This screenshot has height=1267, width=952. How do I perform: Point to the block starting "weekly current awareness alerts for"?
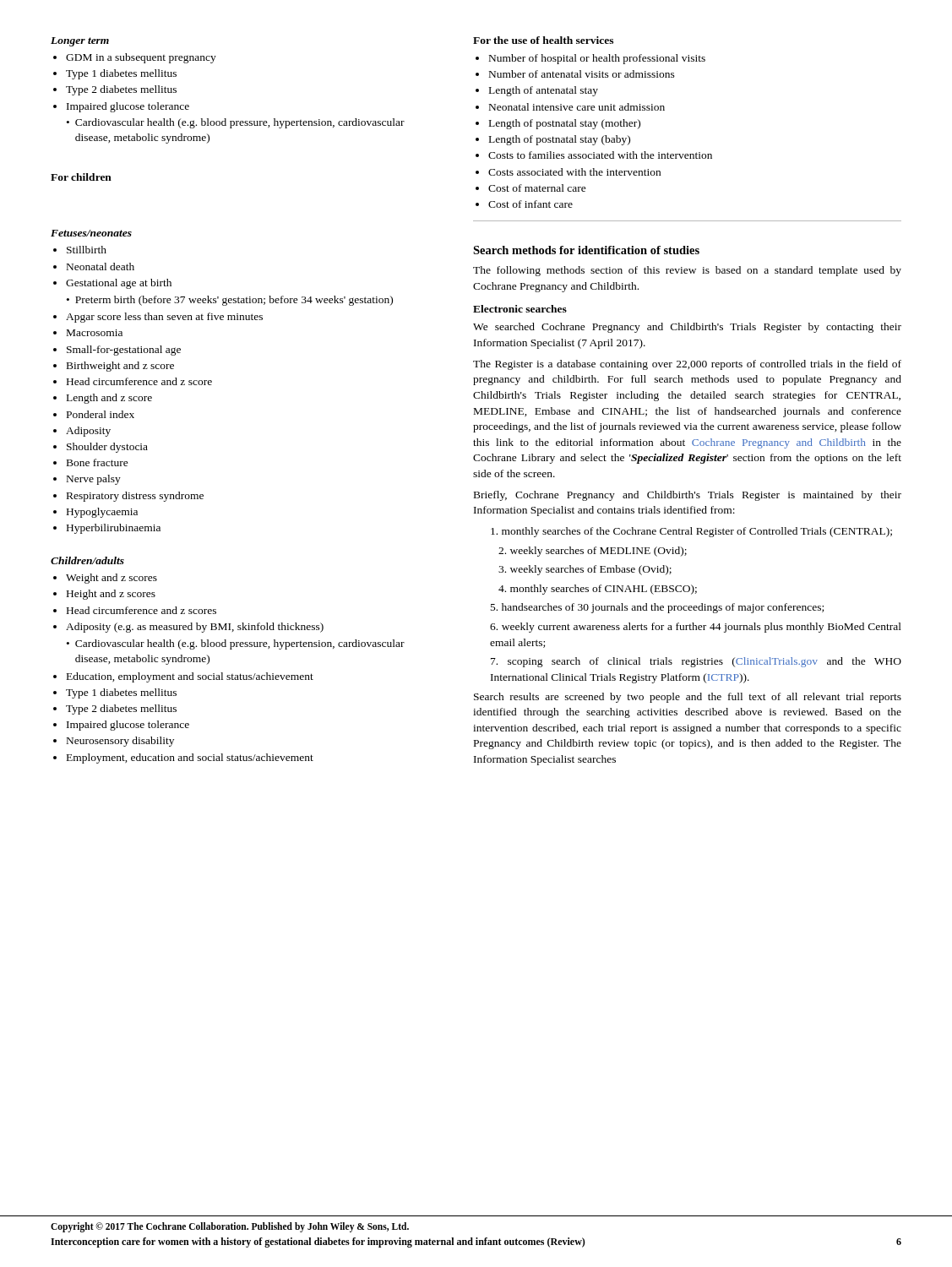point(687,635)
